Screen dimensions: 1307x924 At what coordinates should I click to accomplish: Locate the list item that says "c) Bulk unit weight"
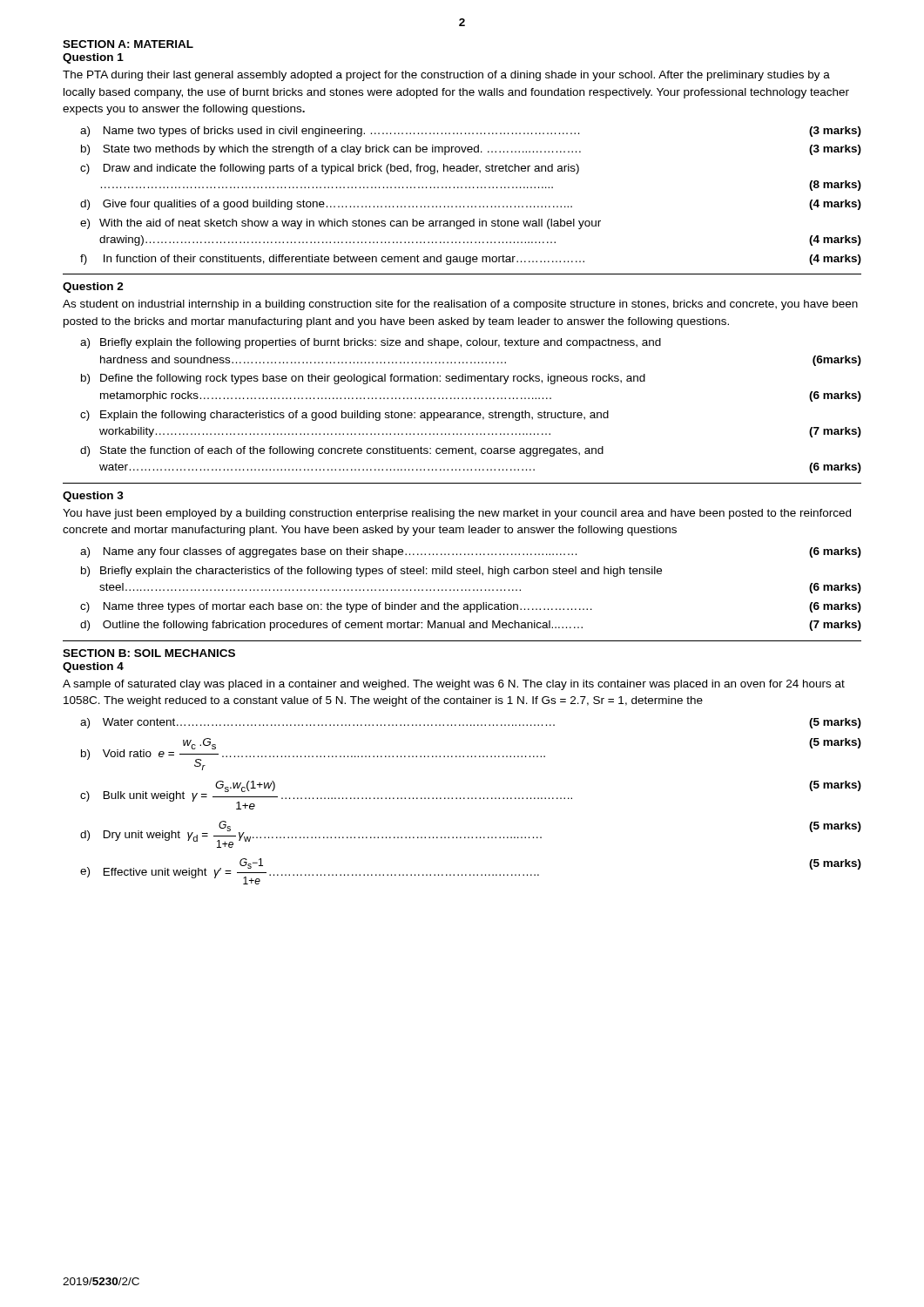click(x=471, y=796)
